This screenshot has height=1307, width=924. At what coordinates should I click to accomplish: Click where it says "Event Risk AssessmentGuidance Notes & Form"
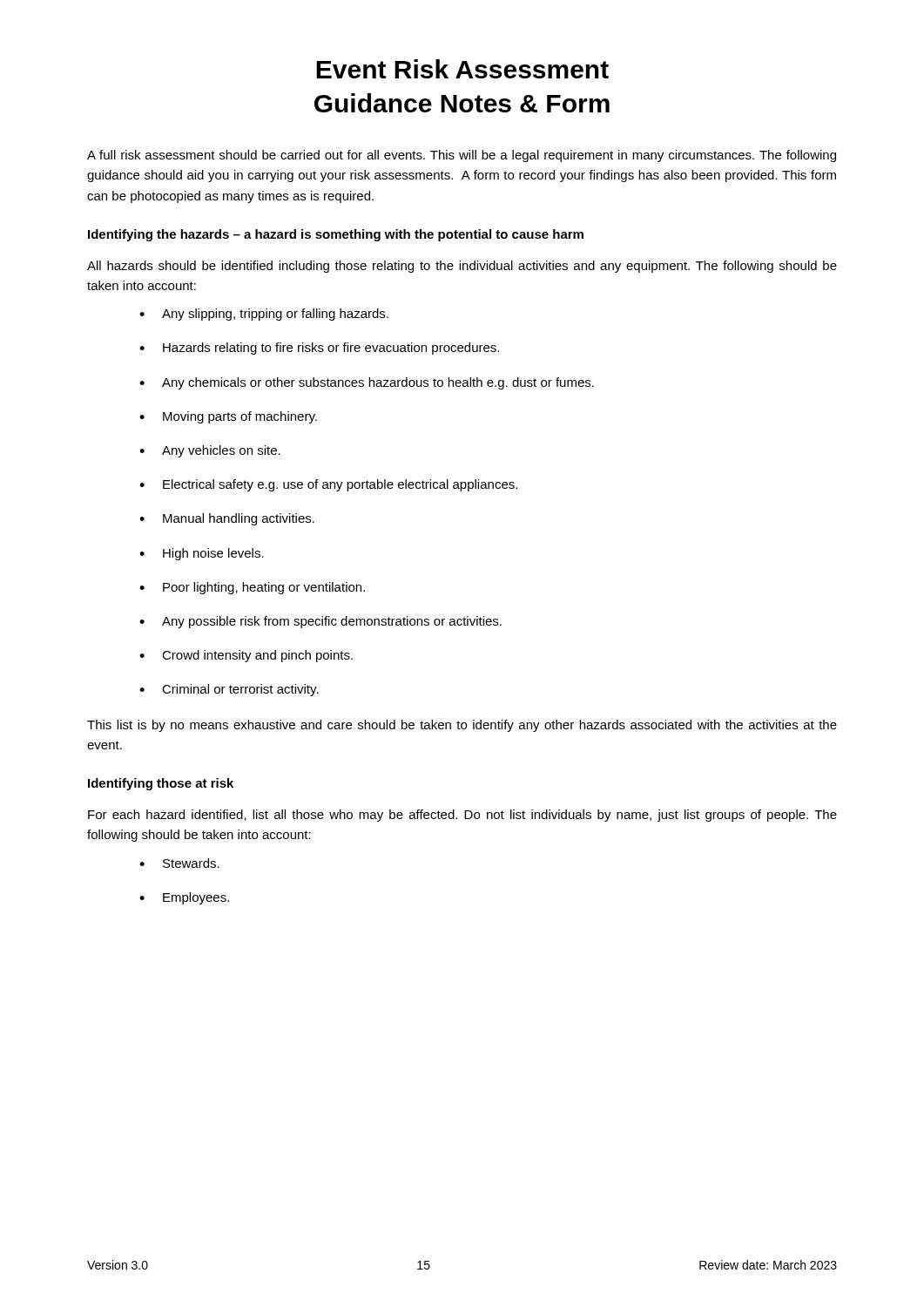pyautogui.click(x=462, y=86)
